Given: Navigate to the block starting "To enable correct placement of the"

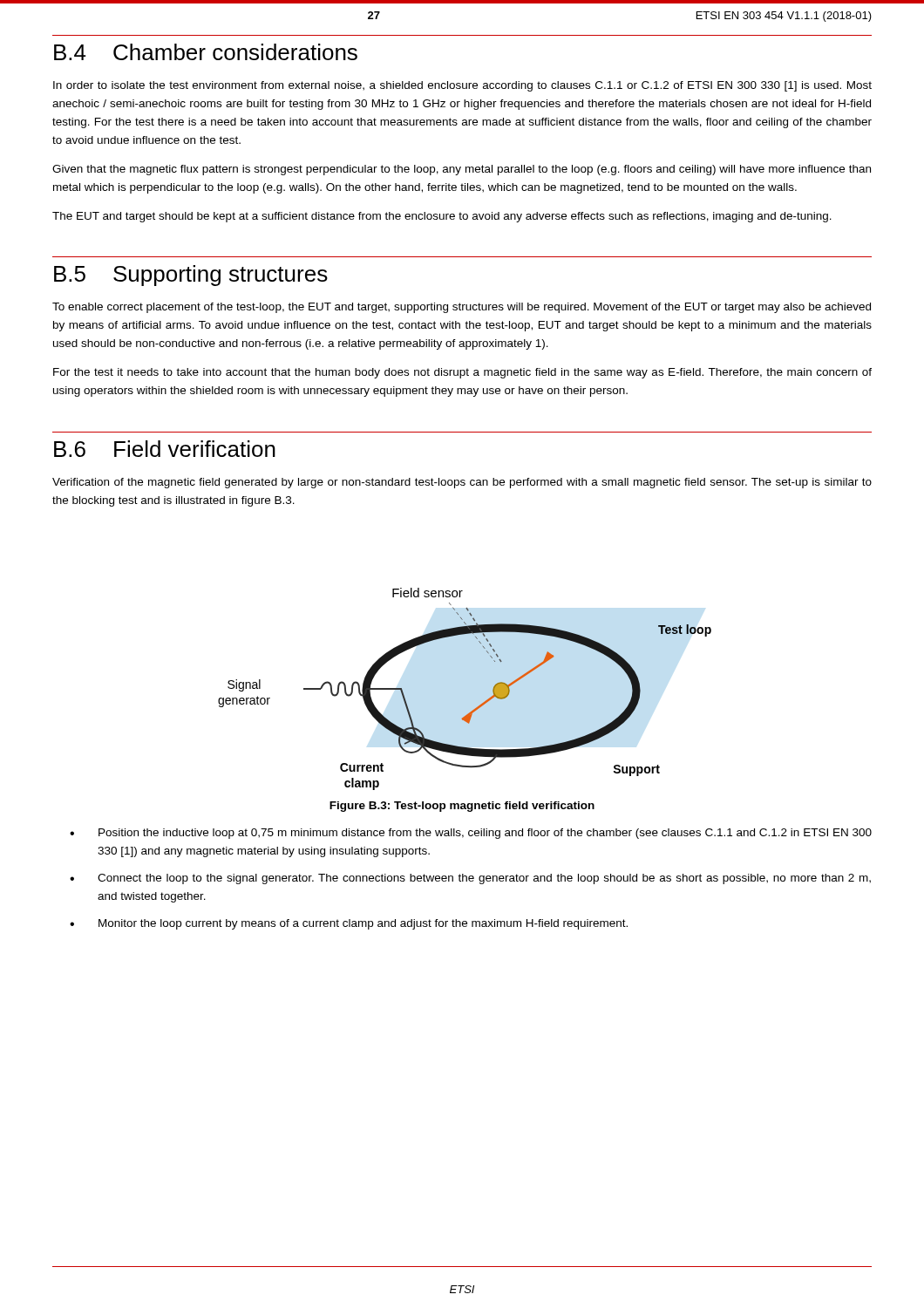Looking at the screenshot, I should tap(462, 325).
